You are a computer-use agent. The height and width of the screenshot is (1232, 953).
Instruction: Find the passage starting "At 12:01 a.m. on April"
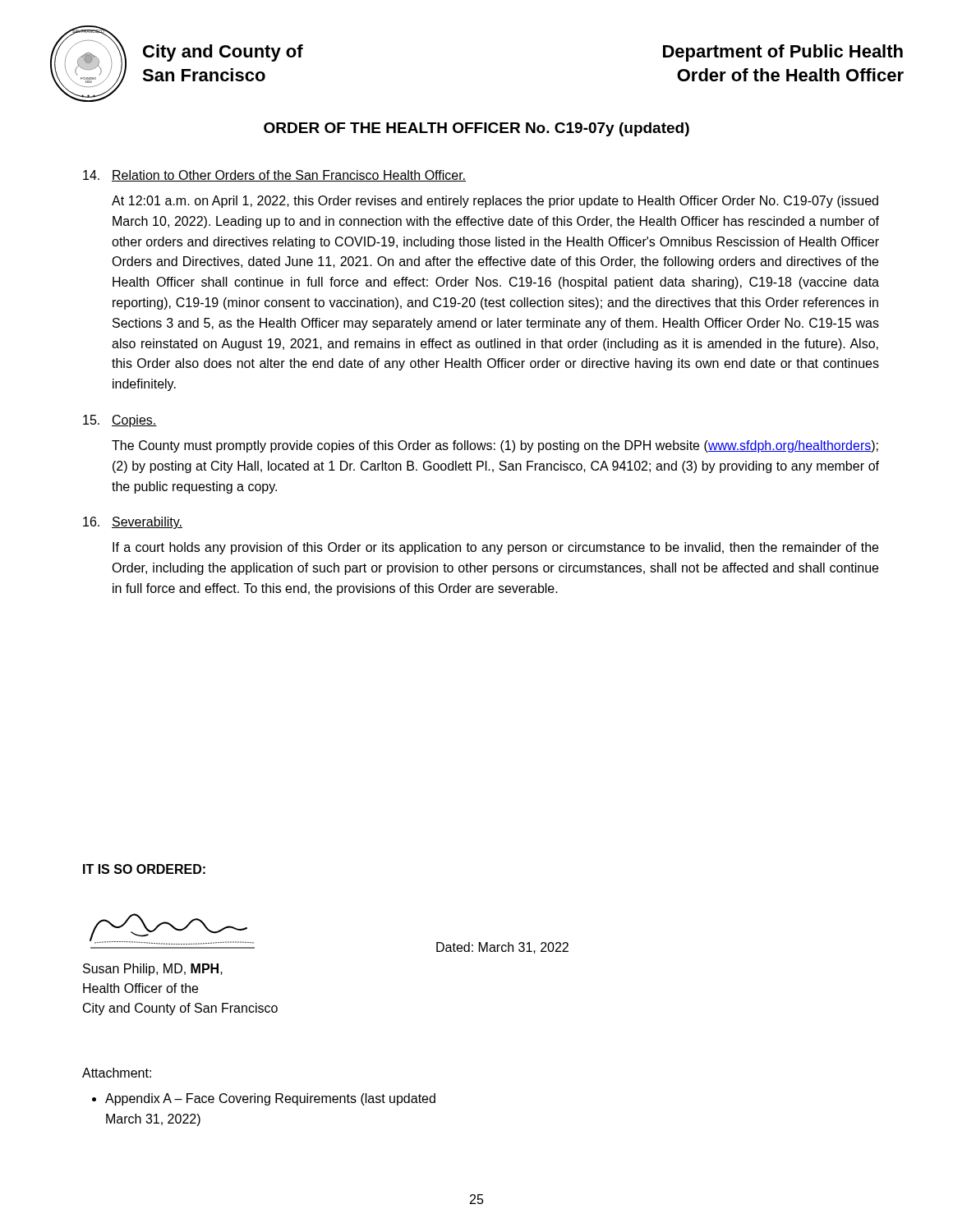pyautogui.click(x=495, y=293)
